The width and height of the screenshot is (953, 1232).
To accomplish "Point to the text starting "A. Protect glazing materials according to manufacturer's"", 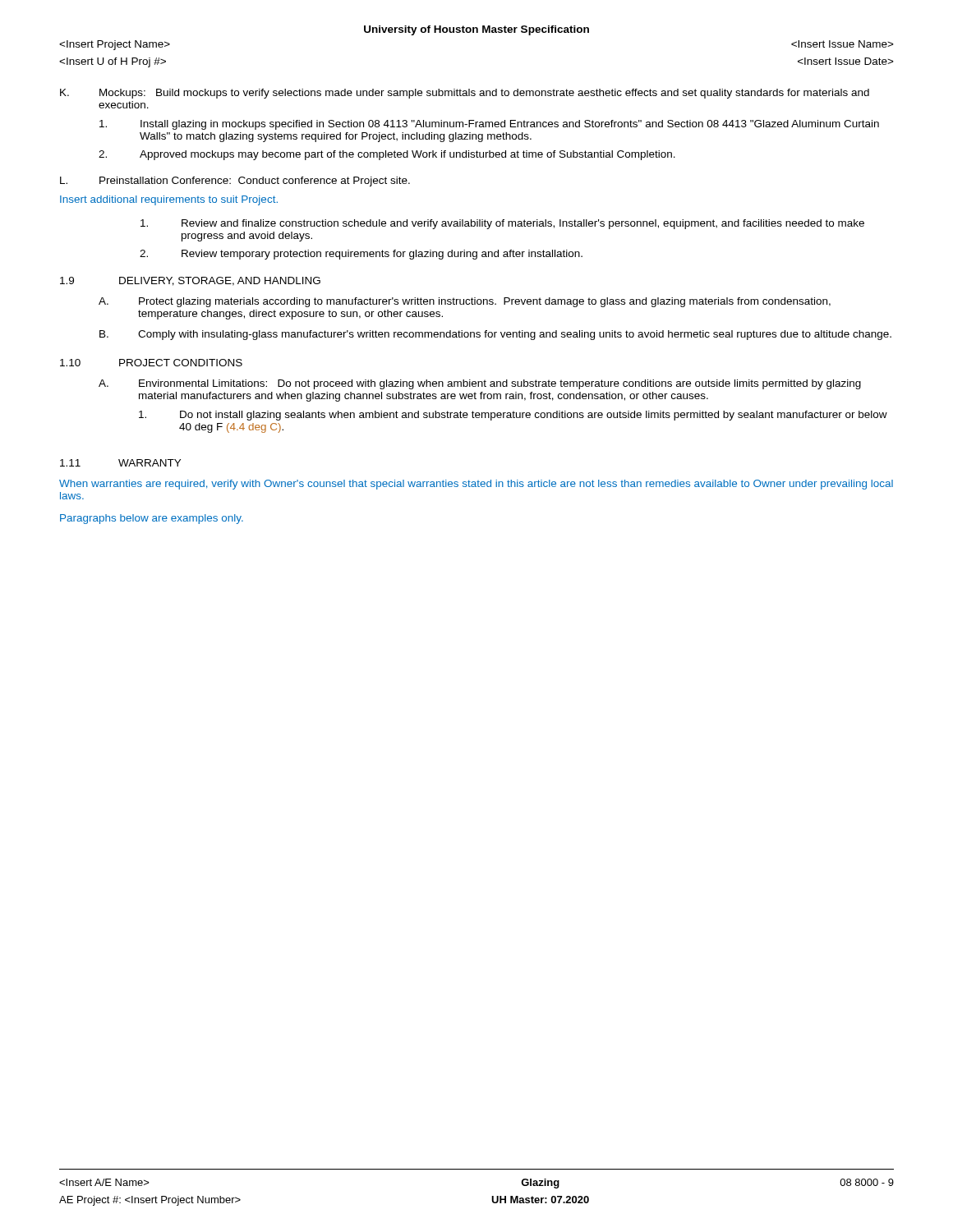I will coord(496,307).
